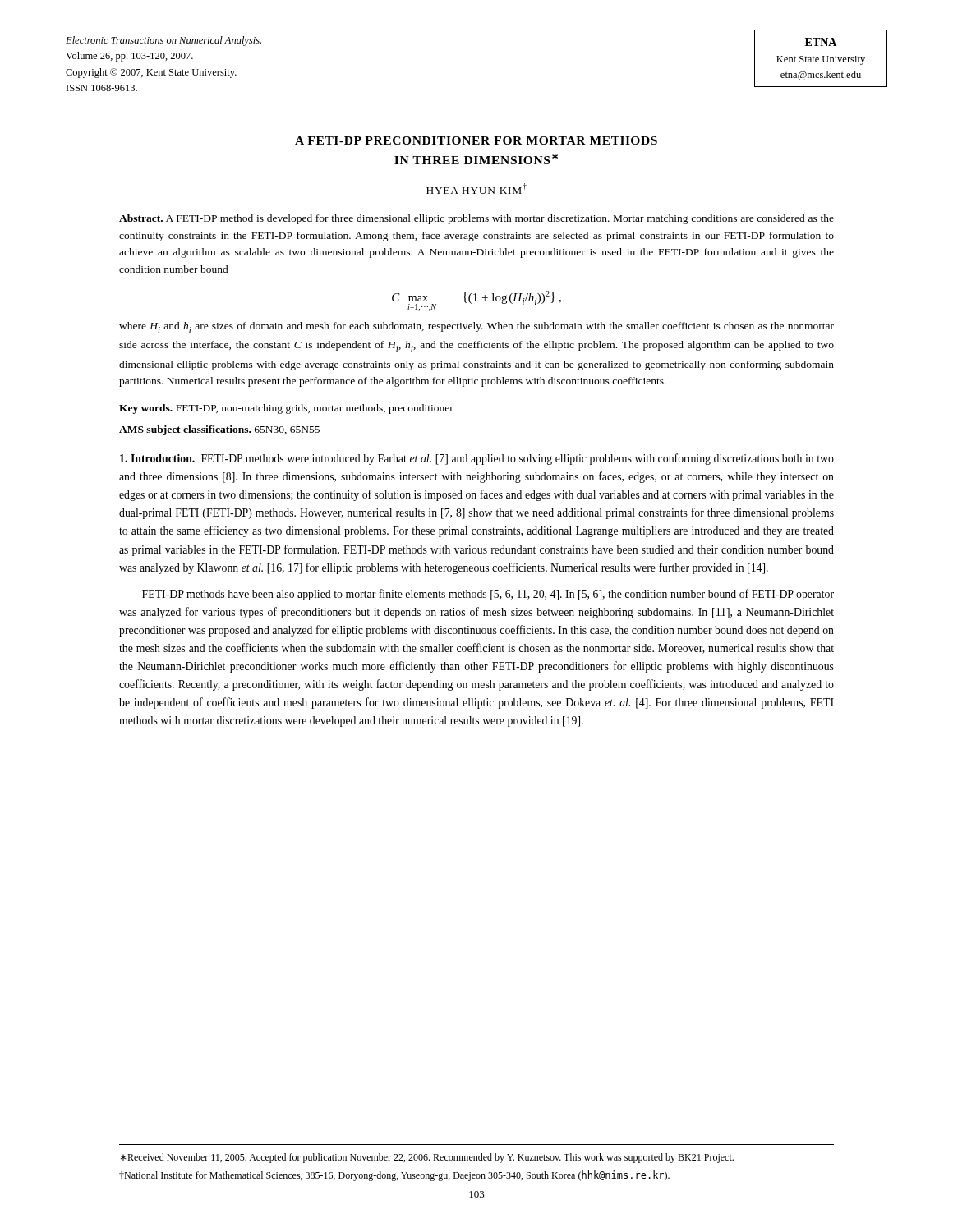Click where it says "AMS subject classifications. 65N30, 65N55"
This screenshot has width=953, height=1232.
coord(220,429)
